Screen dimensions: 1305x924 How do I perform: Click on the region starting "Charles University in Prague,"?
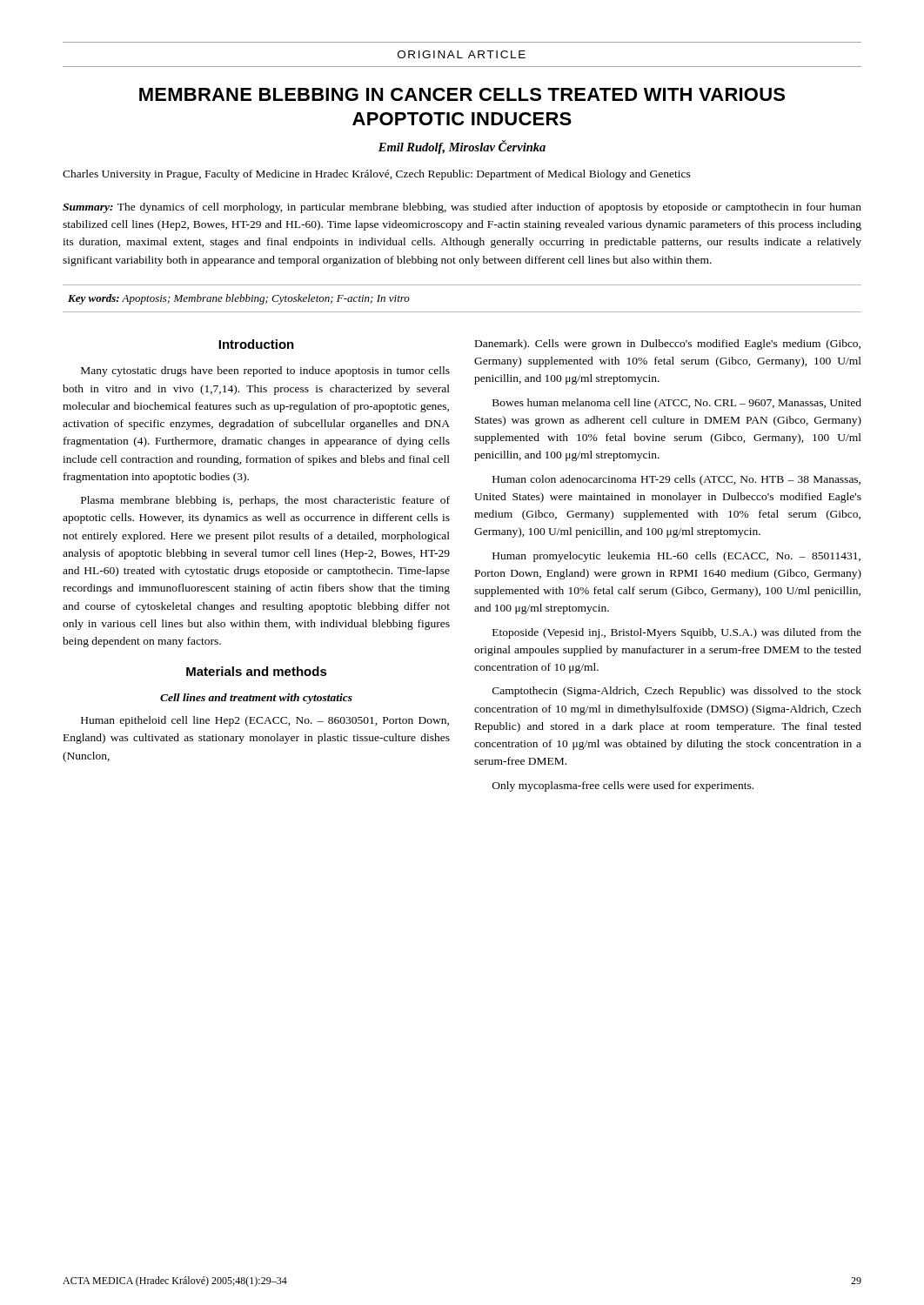pos(377,174)
